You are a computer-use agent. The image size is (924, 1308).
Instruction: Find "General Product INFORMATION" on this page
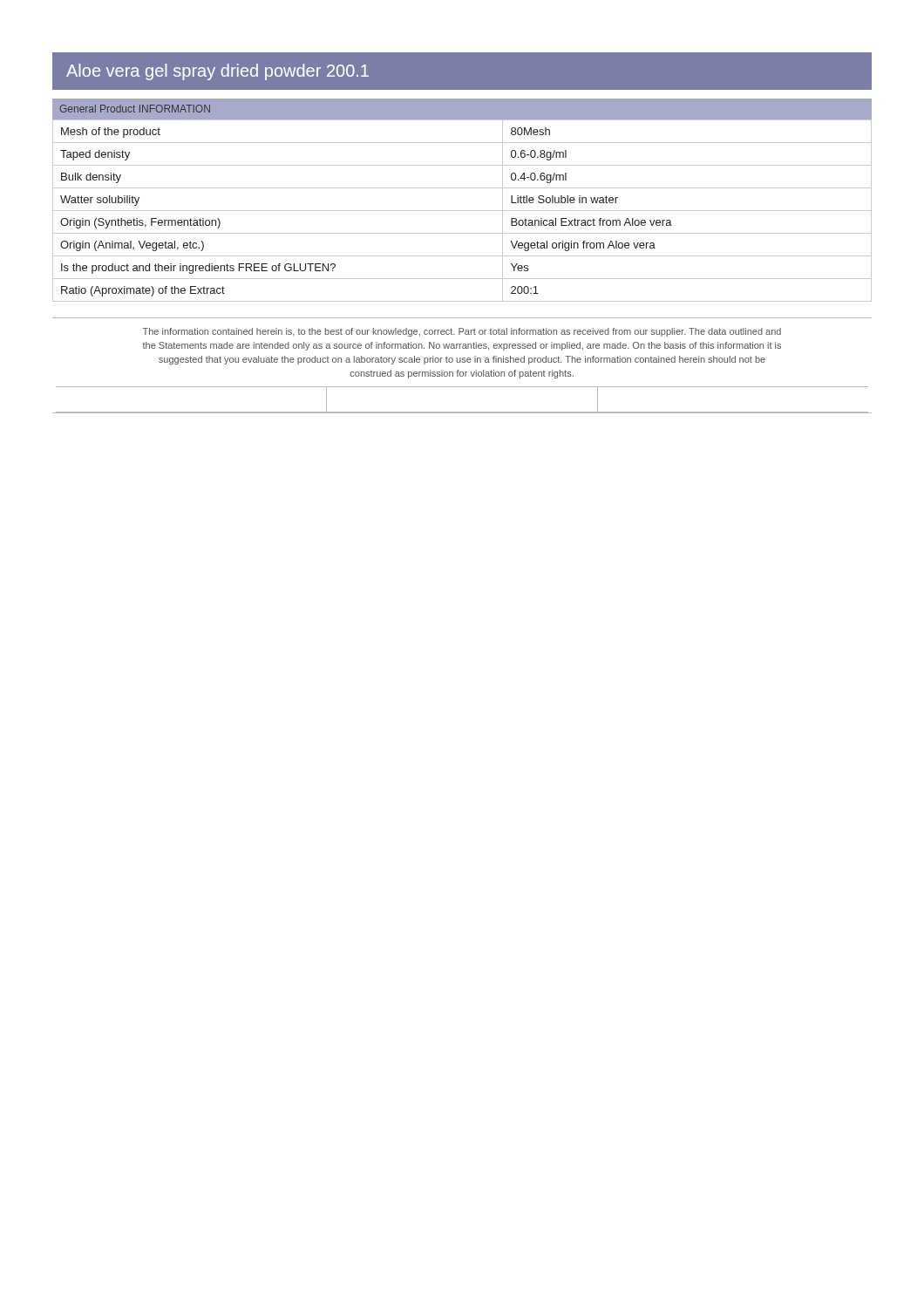click(135, 109)
